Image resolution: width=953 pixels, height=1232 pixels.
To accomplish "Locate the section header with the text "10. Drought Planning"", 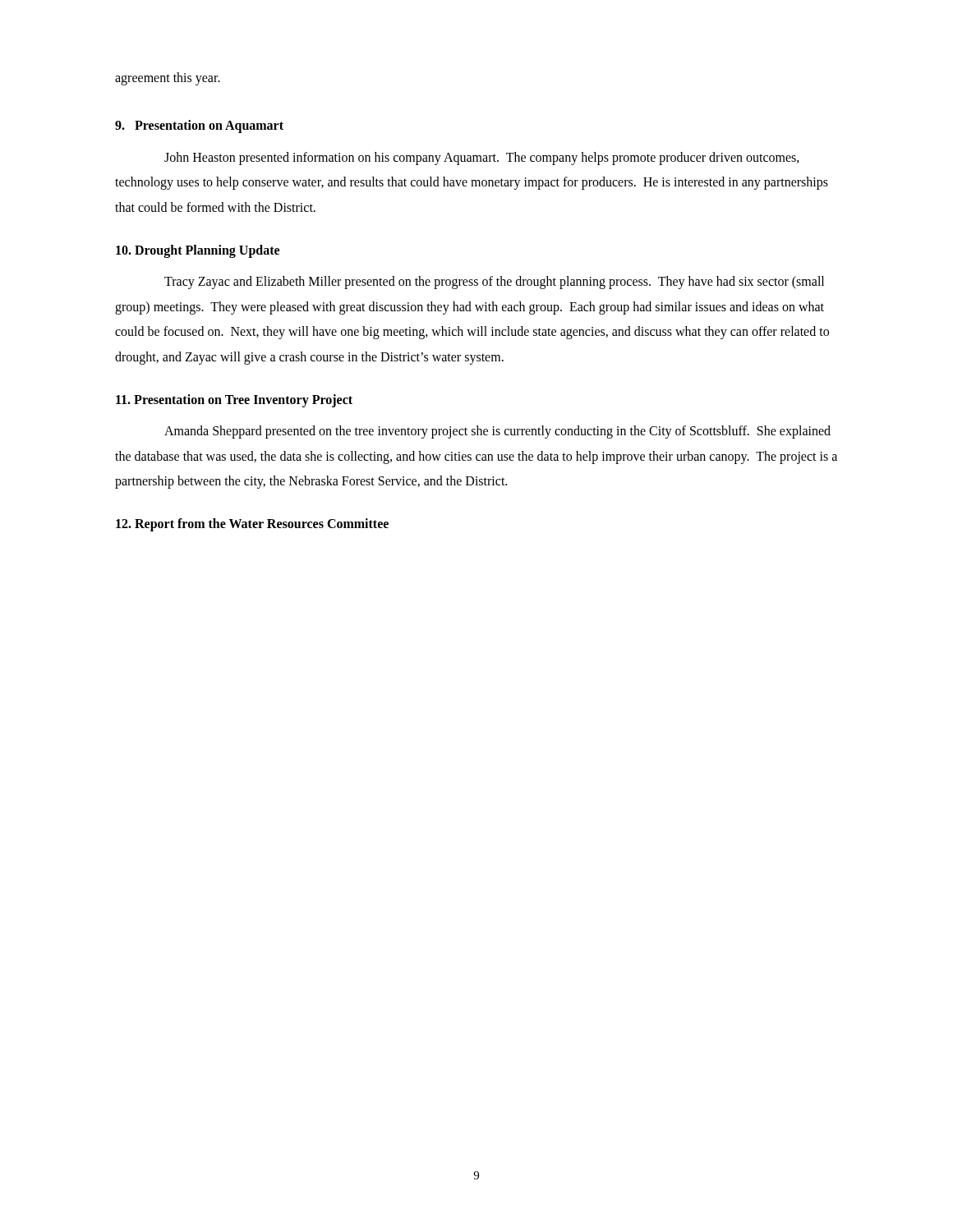I will coord(197,250).
